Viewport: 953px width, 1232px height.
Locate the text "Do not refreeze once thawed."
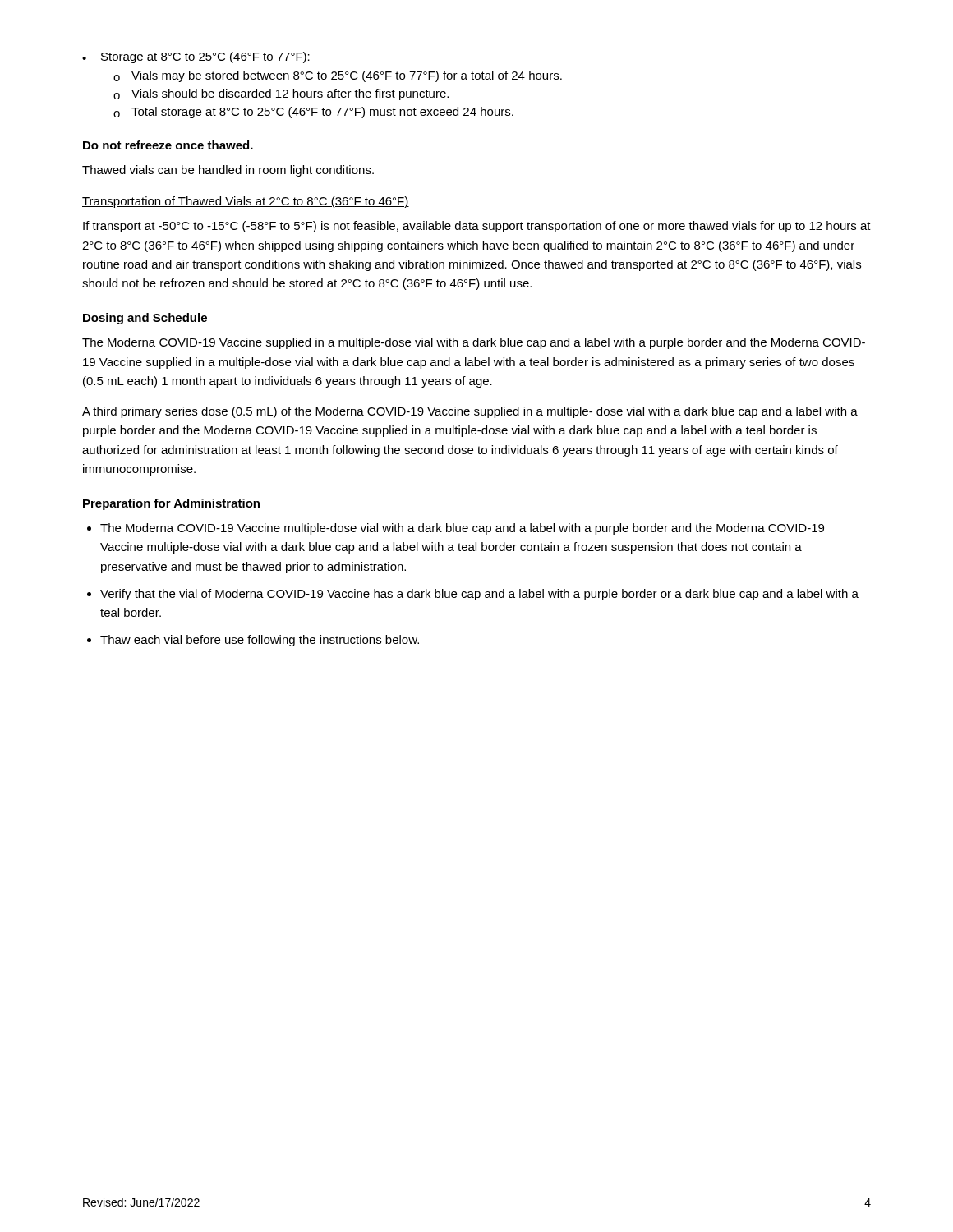pos(168,145)
